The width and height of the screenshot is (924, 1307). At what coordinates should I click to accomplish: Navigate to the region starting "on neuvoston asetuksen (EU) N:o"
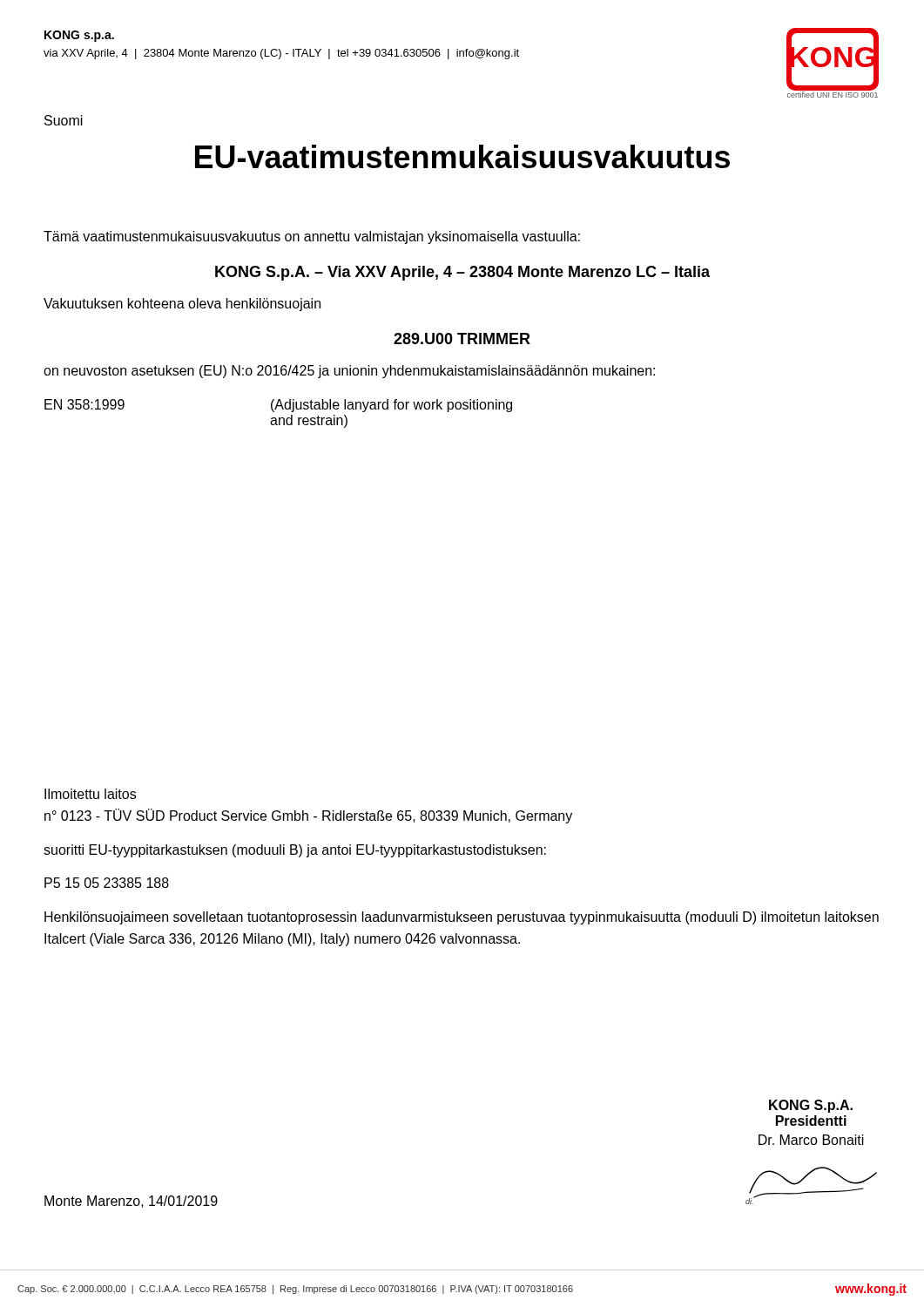coord(350,371)
